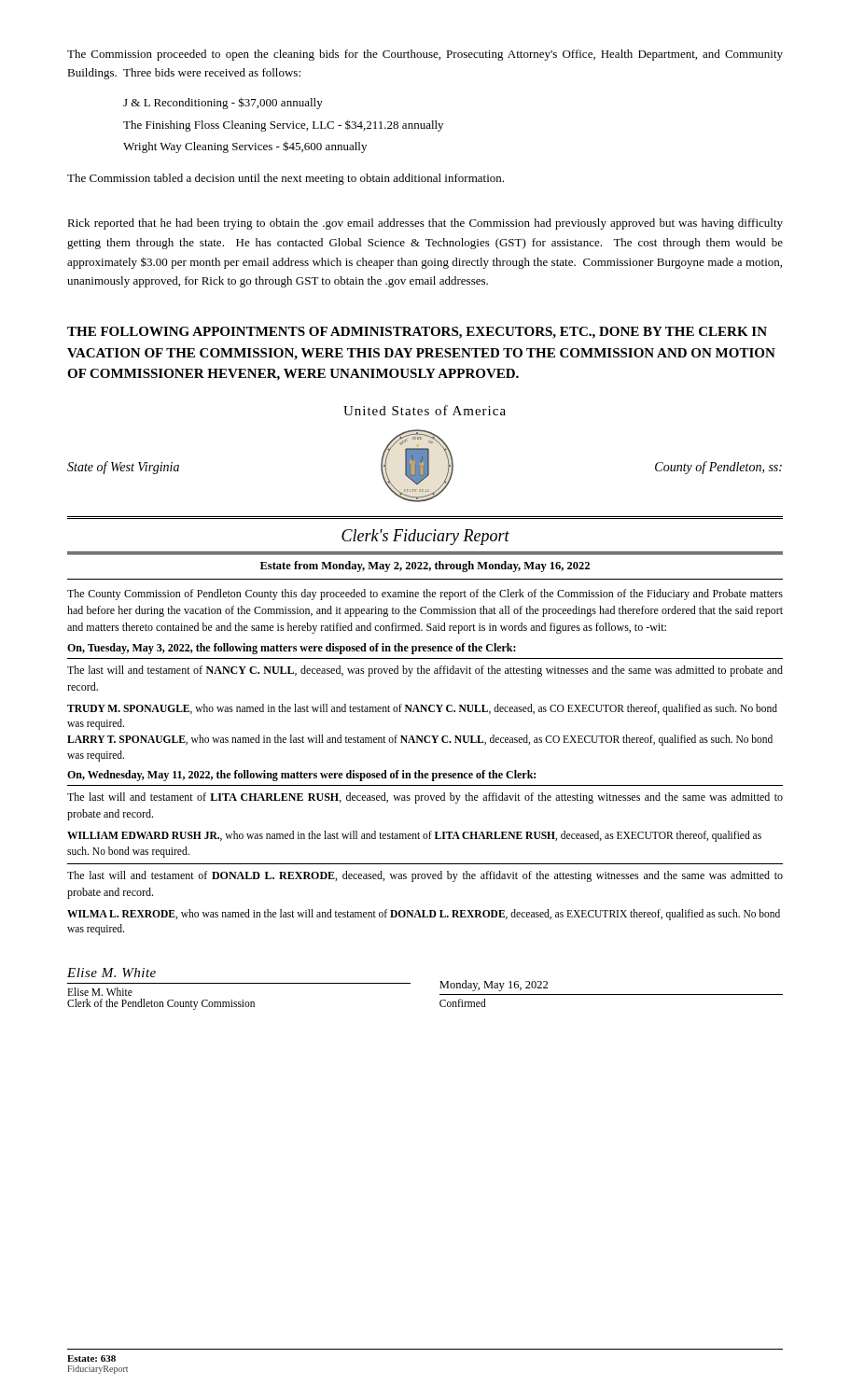Click on the text block that says "Elise M. White"
850x1400 pixels.
239,987
